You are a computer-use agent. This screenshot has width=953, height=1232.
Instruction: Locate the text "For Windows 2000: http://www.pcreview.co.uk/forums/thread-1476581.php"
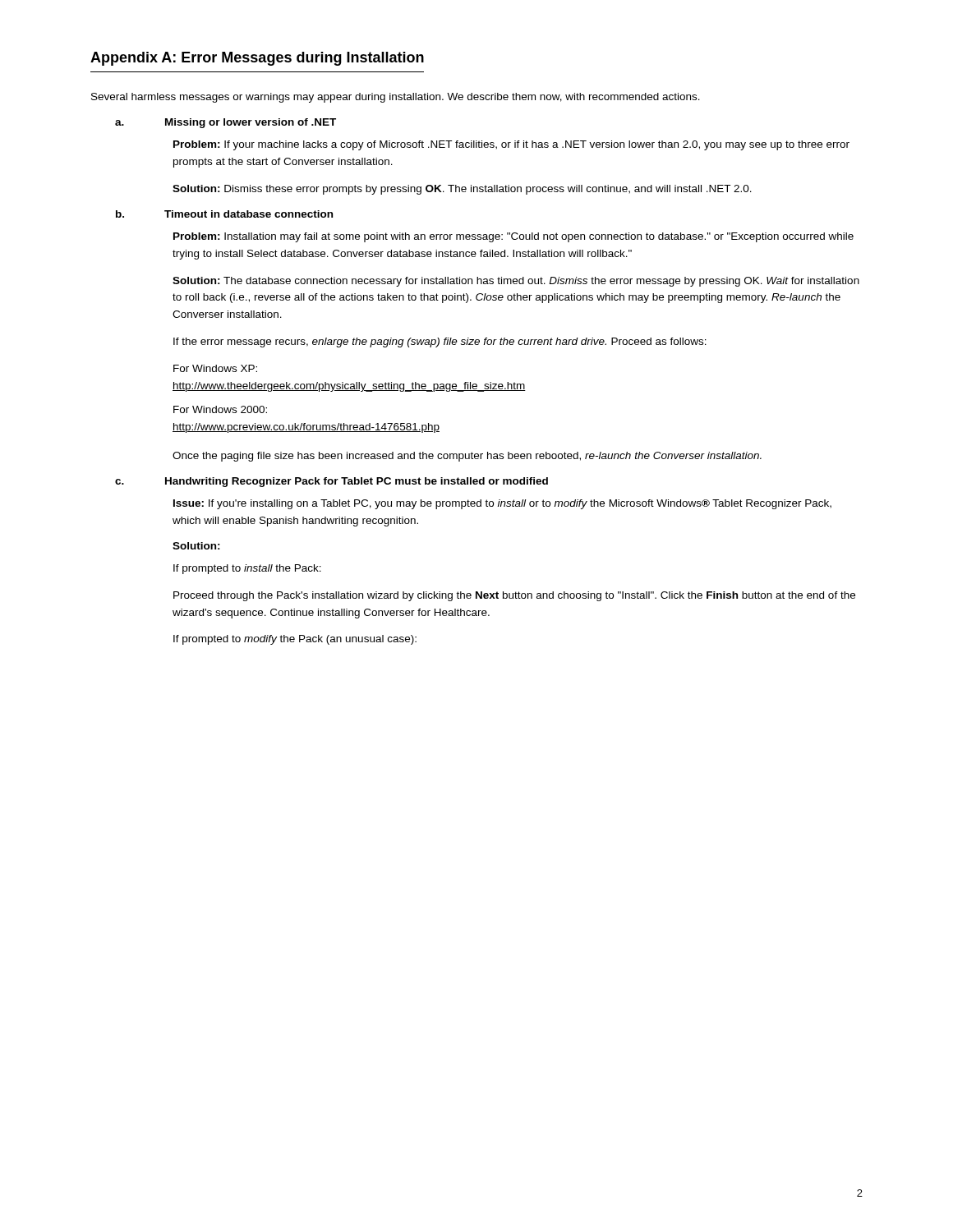[306, 418]
